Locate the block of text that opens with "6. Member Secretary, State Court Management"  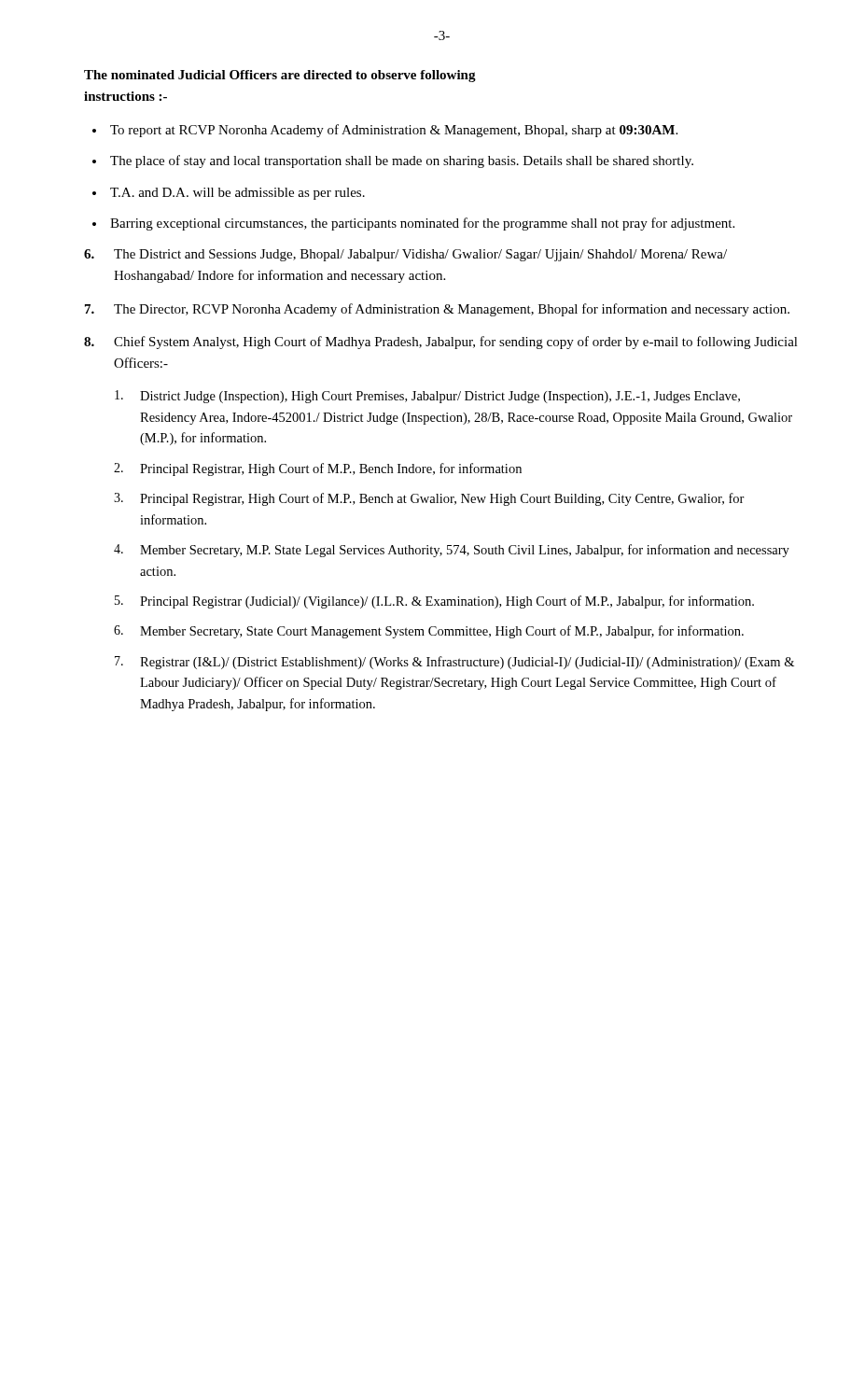click(457, 632)
